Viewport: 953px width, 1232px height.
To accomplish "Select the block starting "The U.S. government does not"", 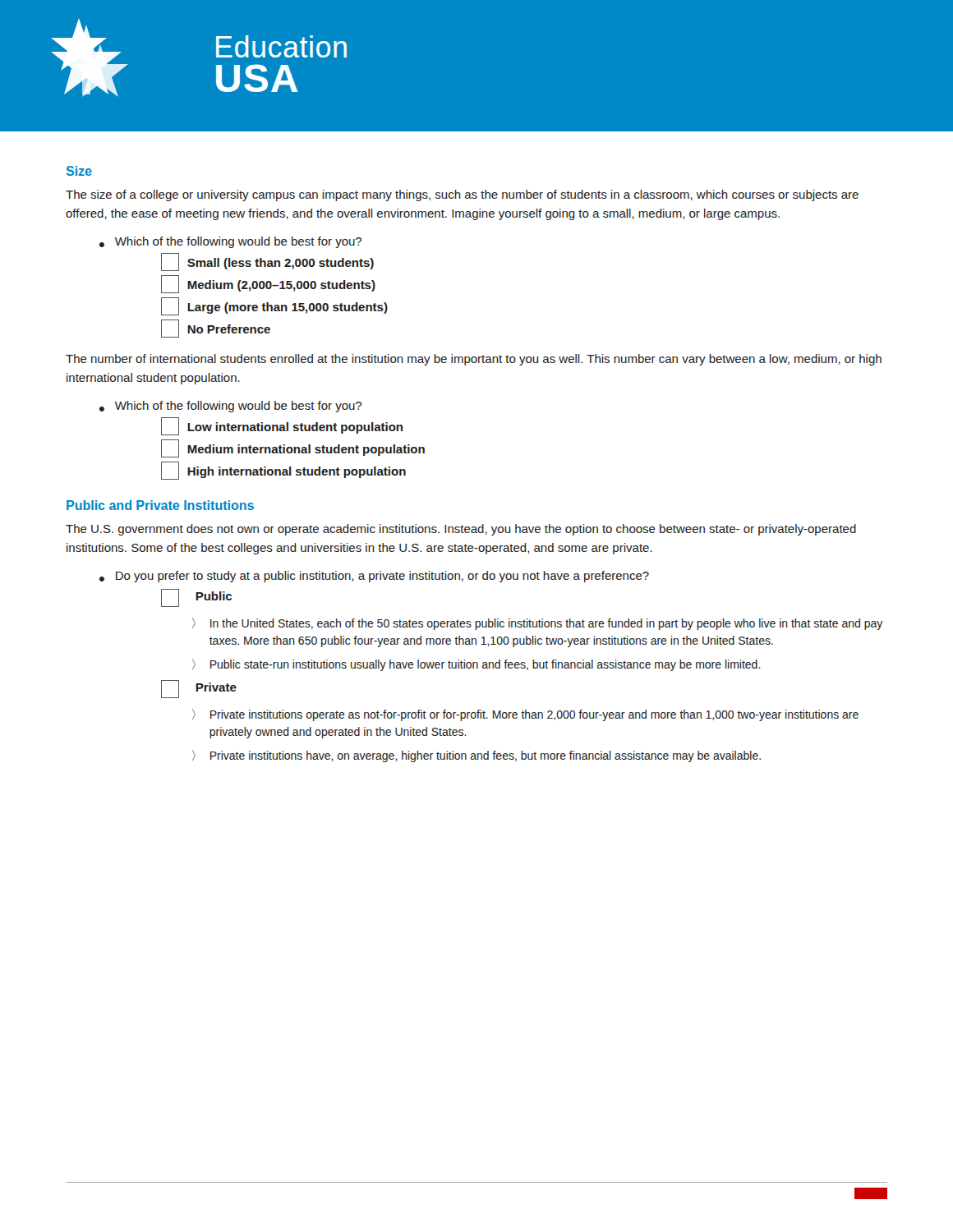I will click(x=461, y=538).
